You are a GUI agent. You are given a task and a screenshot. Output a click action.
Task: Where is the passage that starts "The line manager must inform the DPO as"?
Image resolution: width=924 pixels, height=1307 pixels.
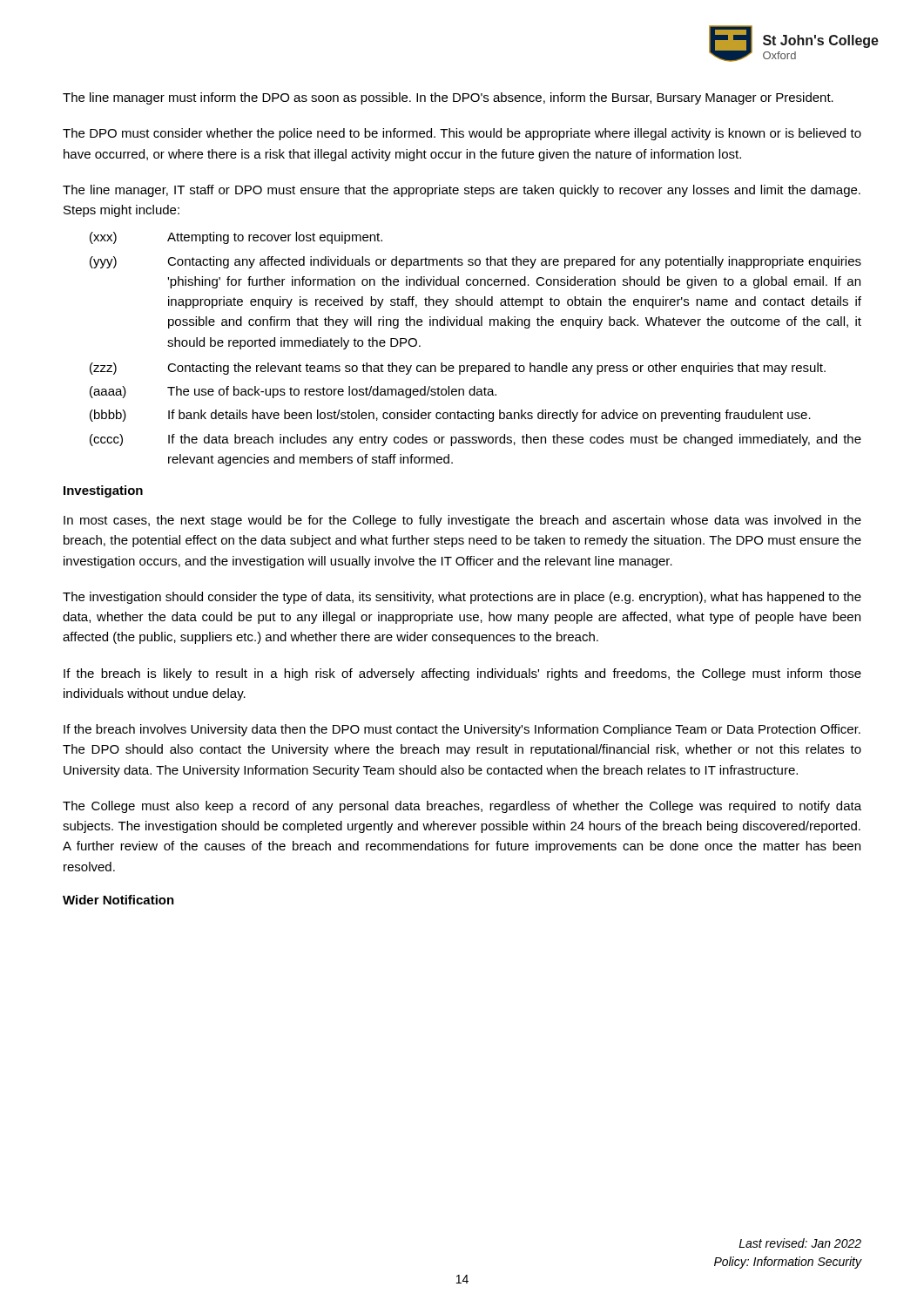(448, 97)
